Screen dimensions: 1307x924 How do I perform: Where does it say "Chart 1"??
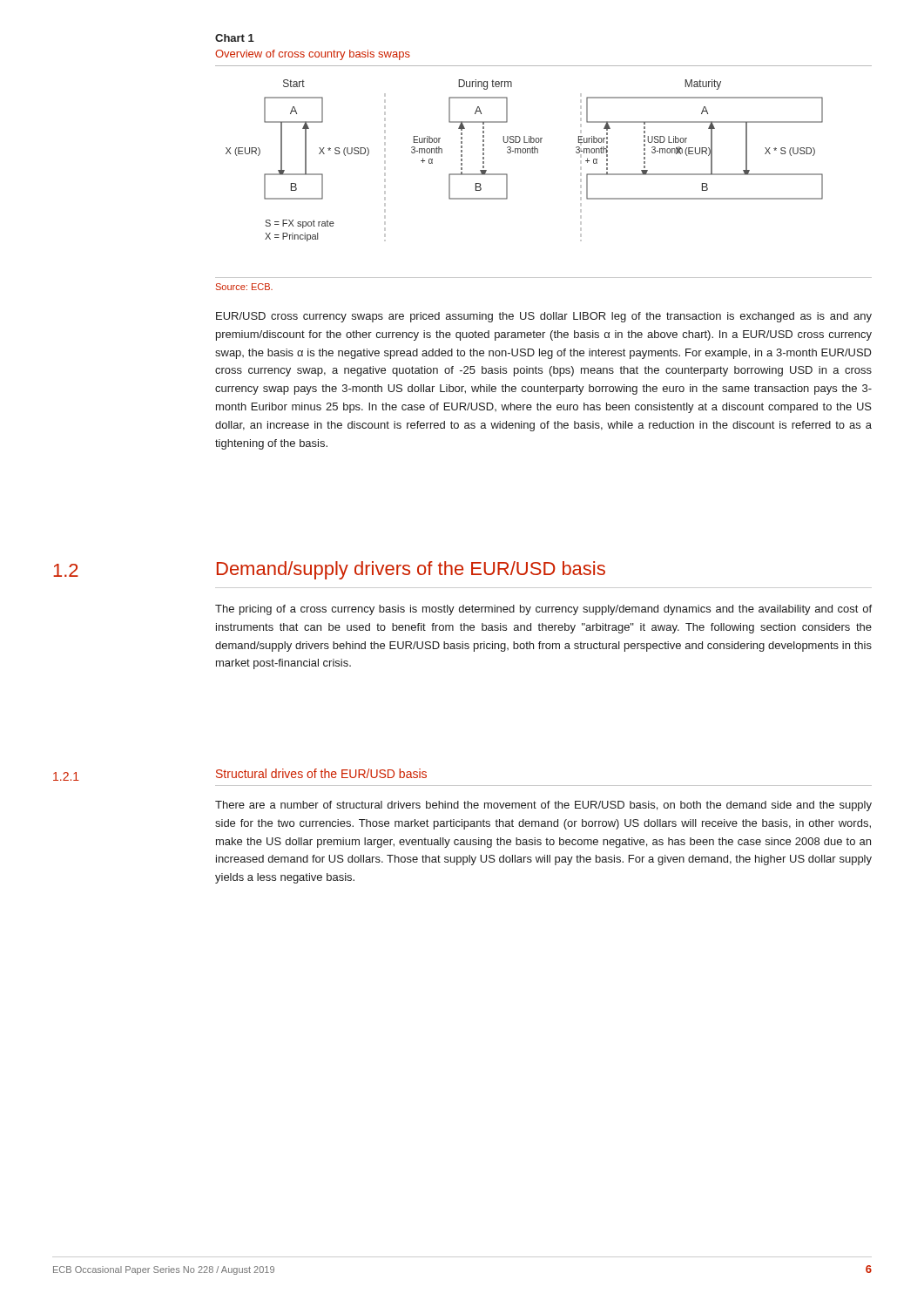click(235, 38)
